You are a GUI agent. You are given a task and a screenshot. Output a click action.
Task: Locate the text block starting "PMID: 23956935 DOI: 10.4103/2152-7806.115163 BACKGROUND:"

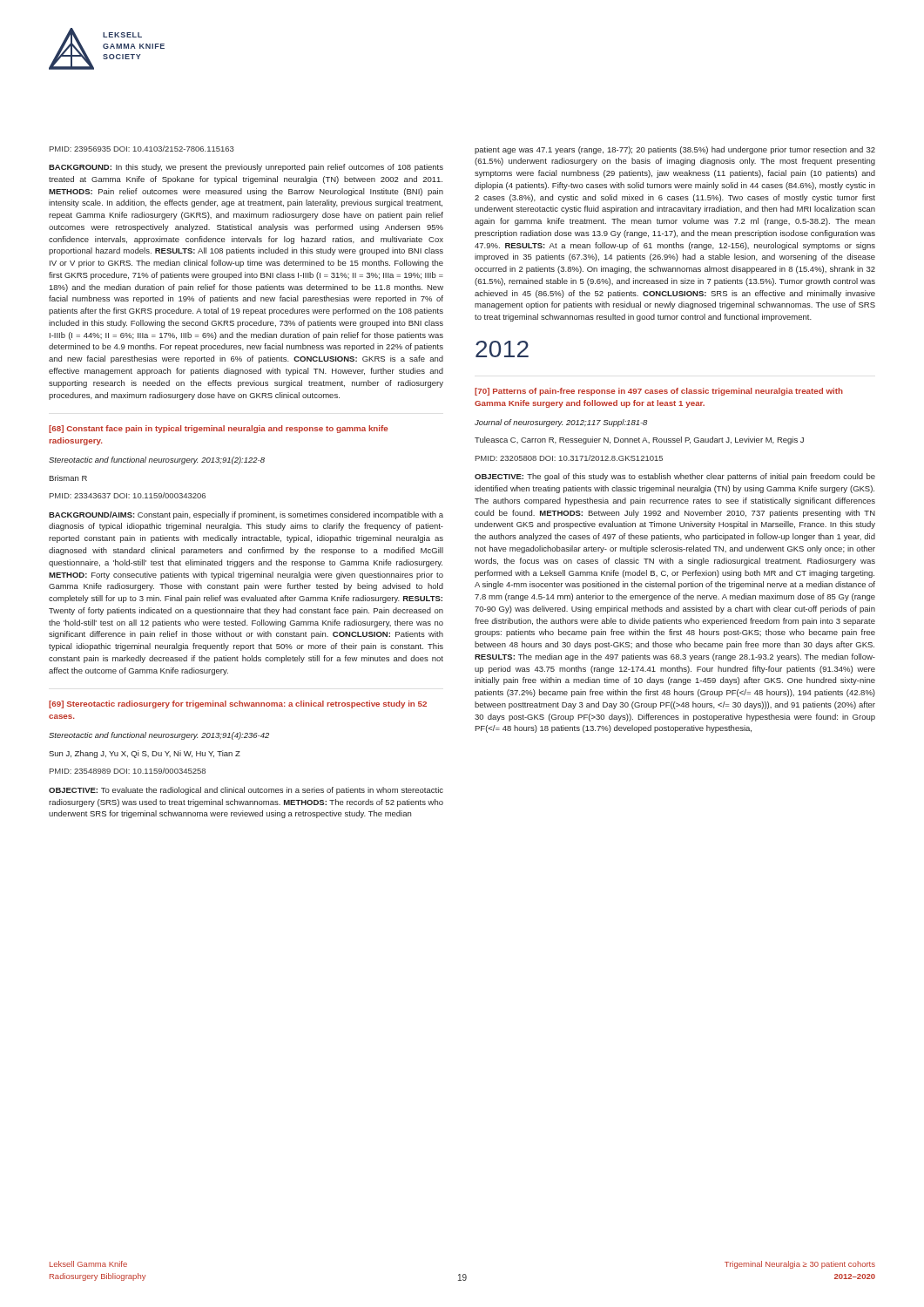click(246, 272)
